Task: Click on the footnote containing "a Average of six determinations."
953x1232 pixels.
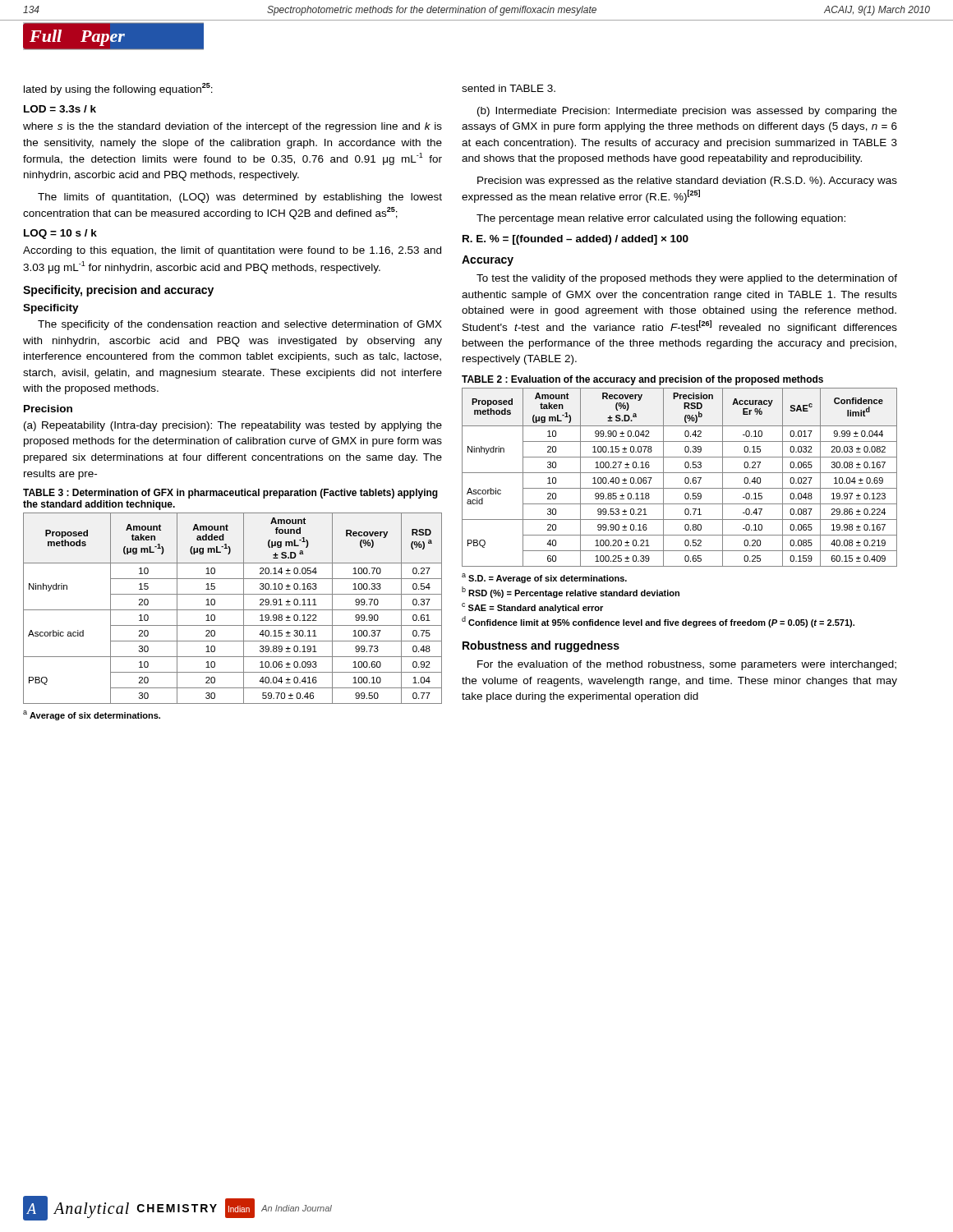Action: 92,714
